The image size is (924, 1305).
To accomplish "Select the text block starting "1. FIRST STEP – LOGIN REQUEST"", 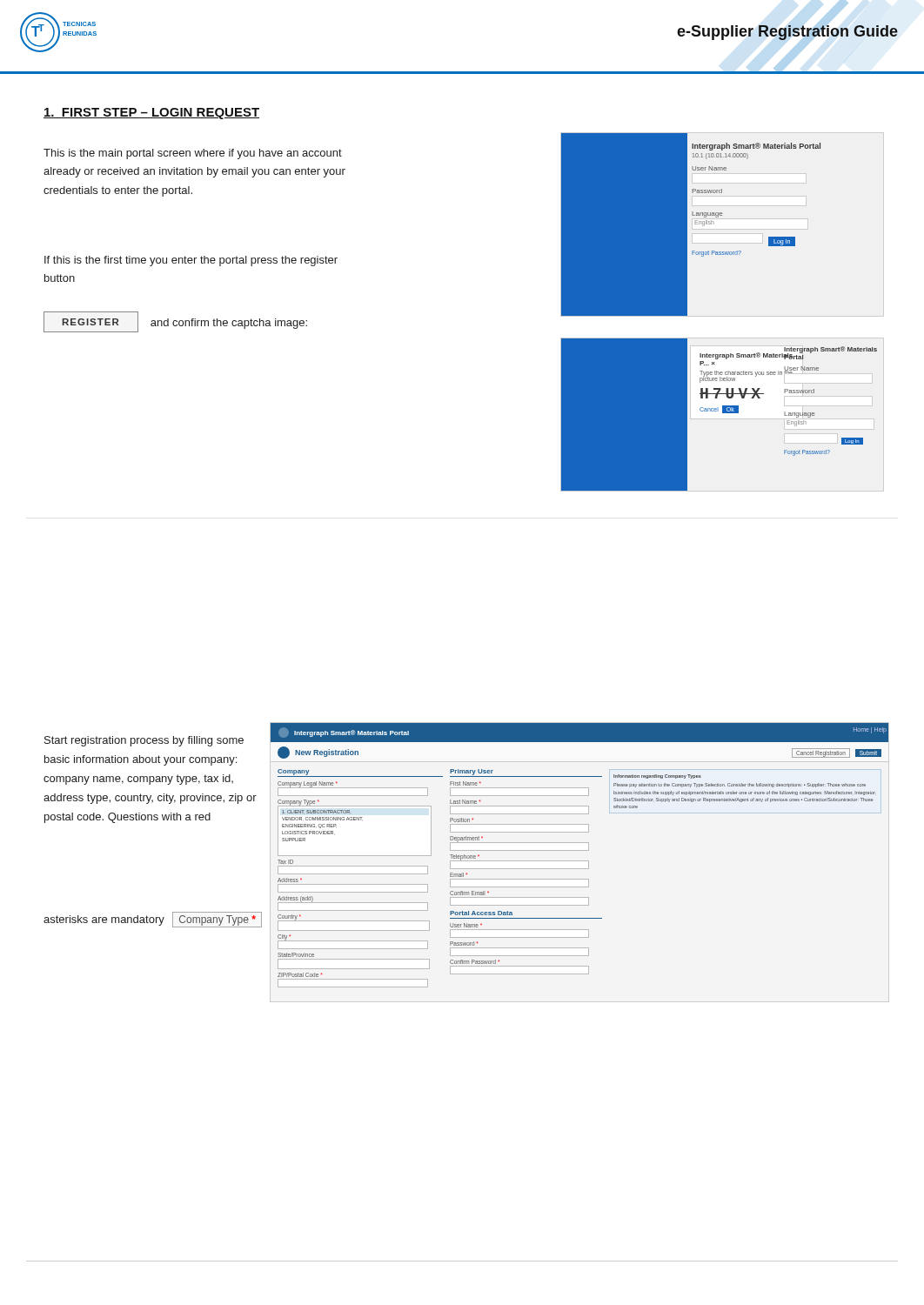I will click(x=151, y=112).
